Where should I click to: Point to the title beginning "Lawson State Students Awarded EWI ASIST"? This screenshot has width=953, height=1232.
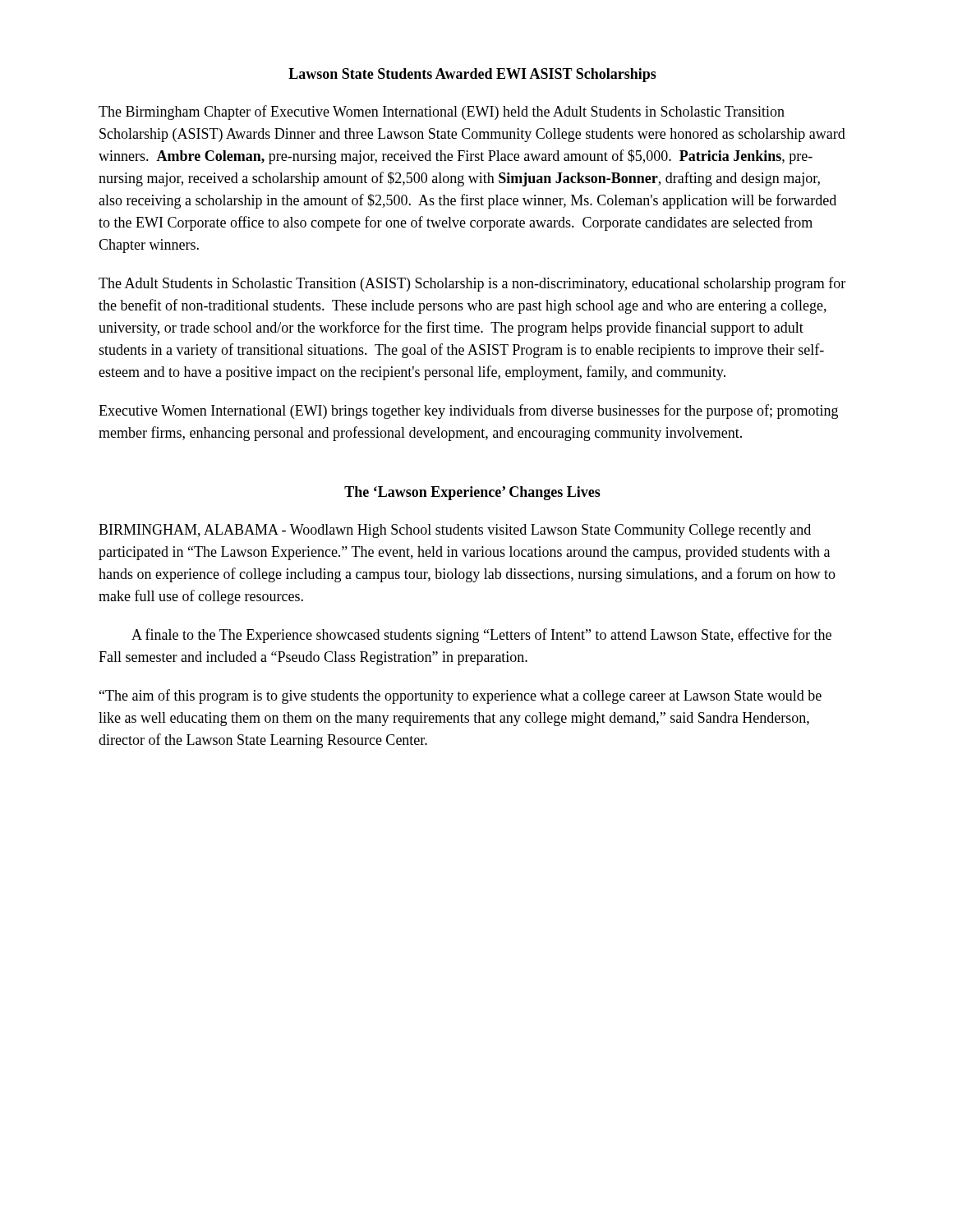click(472, 74)
